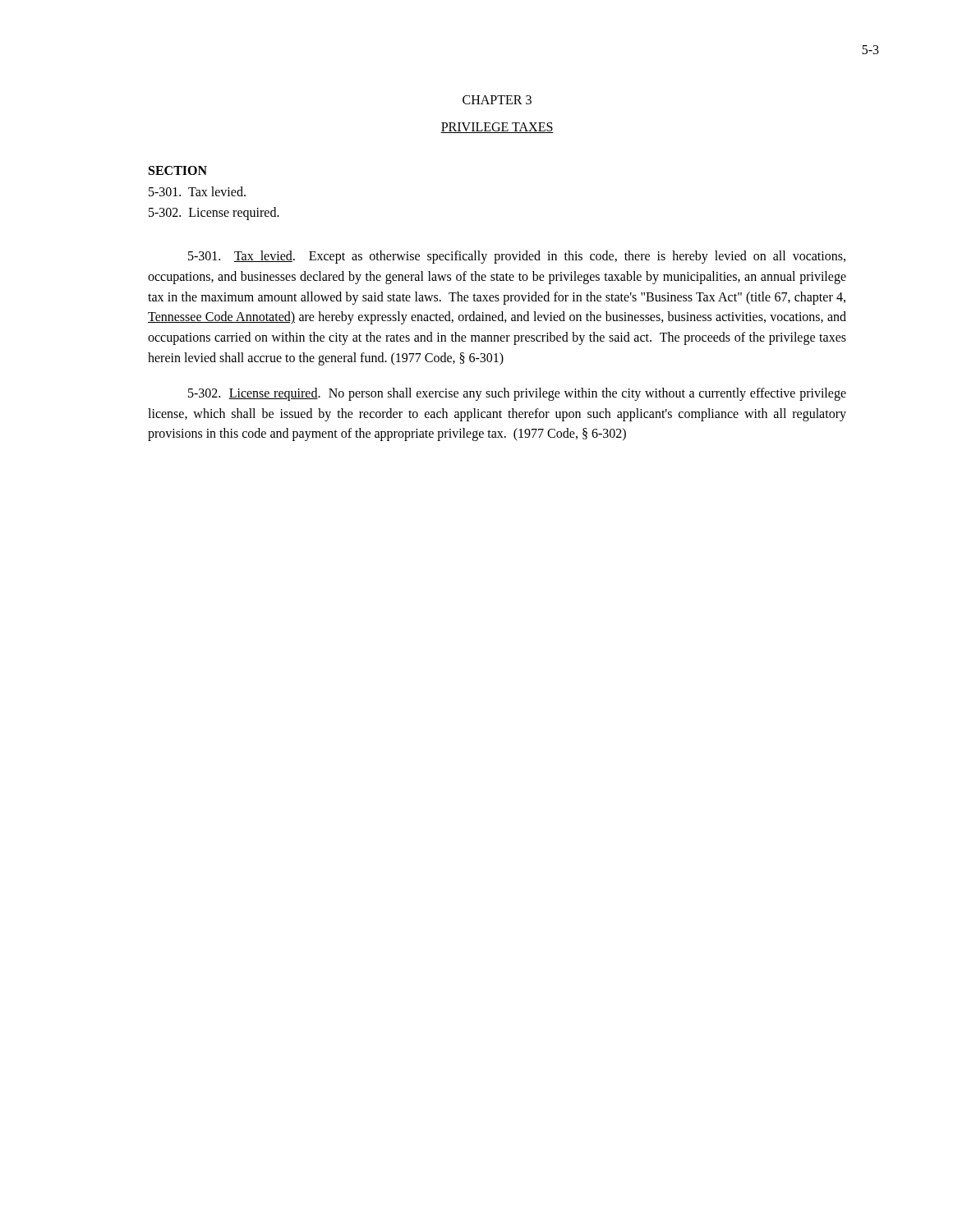Point to the text block starting "5-301. Tax levied. Except as otherwise specifically"

(x=497, y=307)
